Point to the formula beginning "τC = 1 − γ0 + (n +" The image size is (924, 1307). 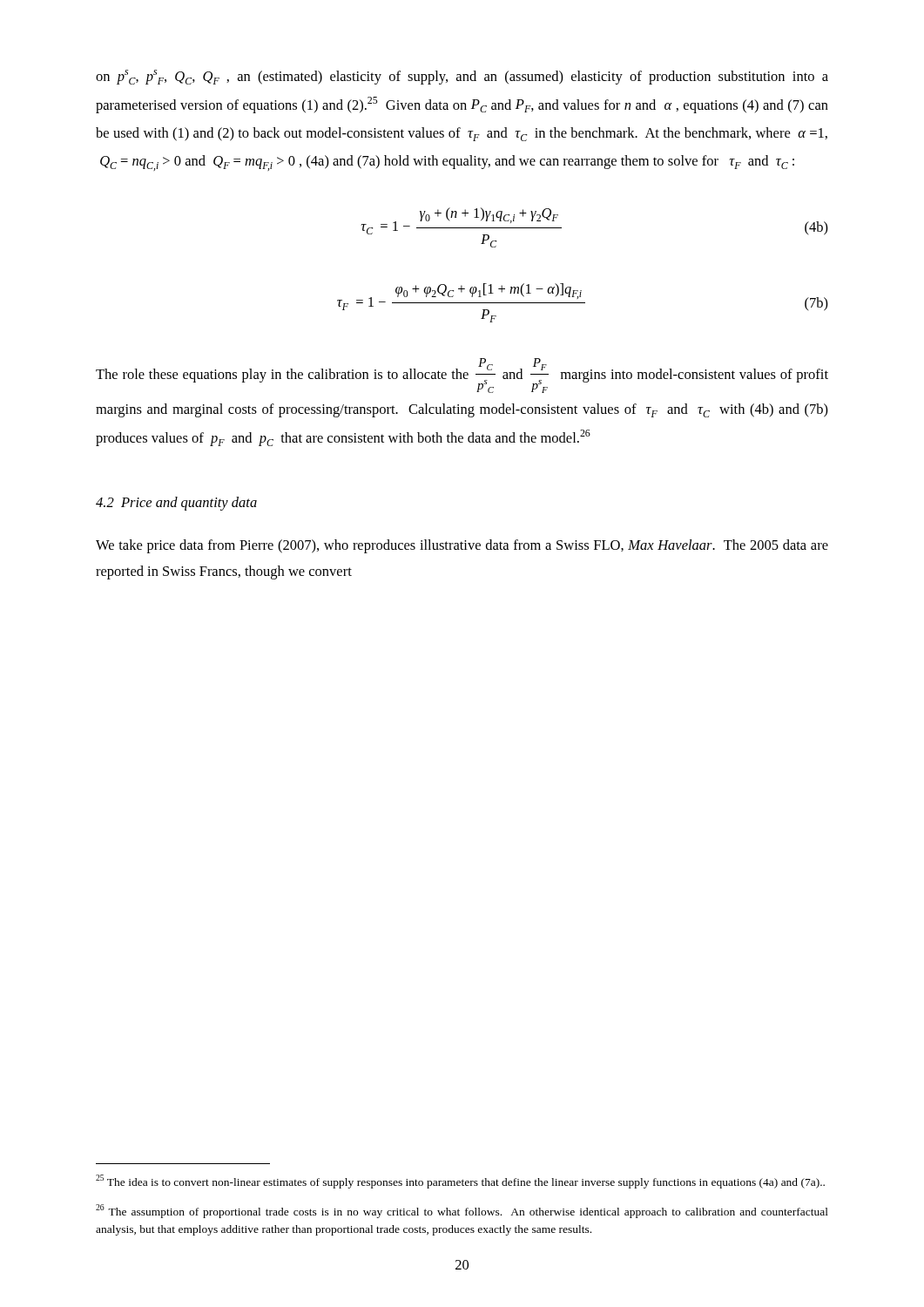tap(462, 228)
